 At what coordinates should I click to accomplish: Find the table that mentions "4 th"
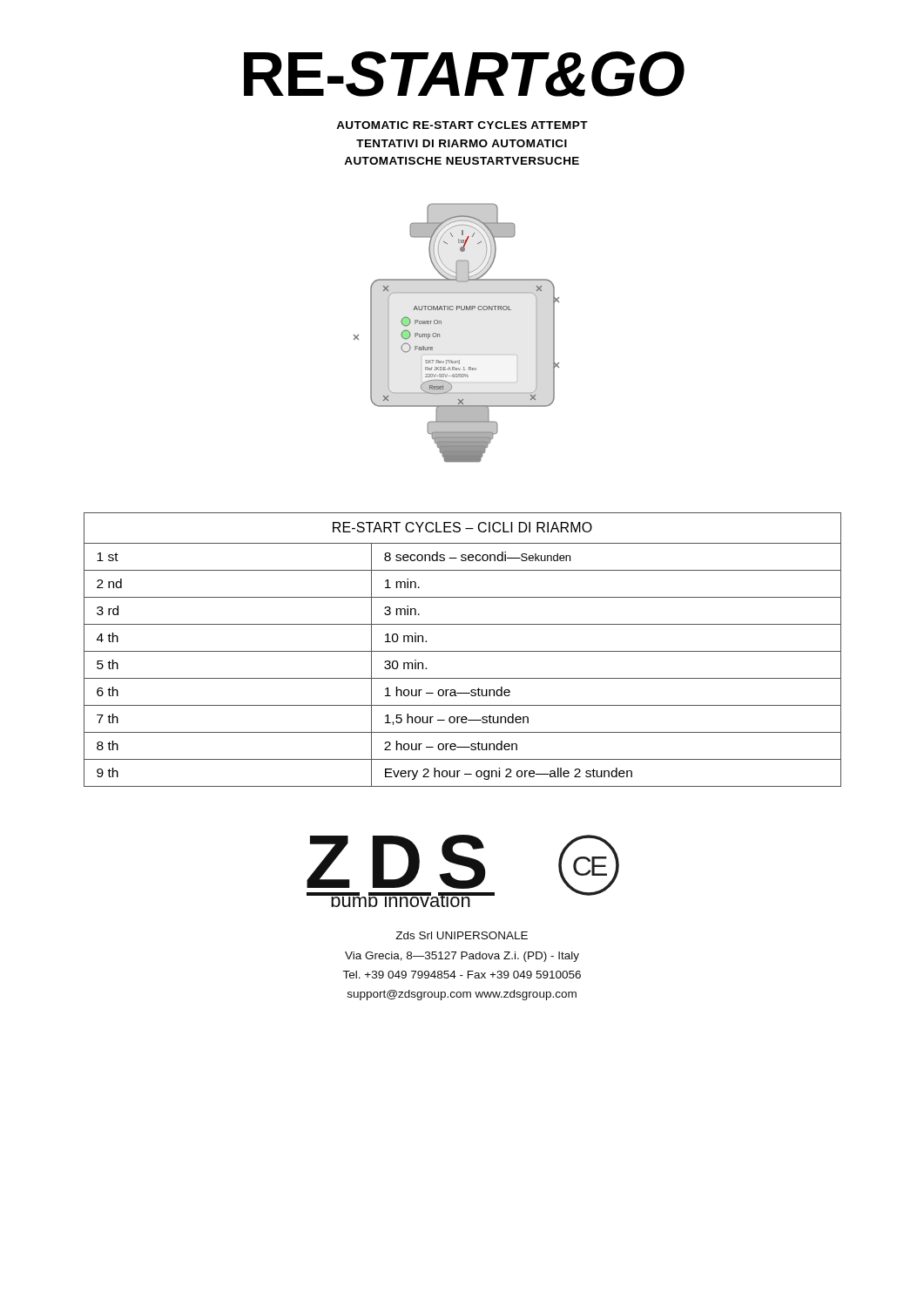pos(462,650)
